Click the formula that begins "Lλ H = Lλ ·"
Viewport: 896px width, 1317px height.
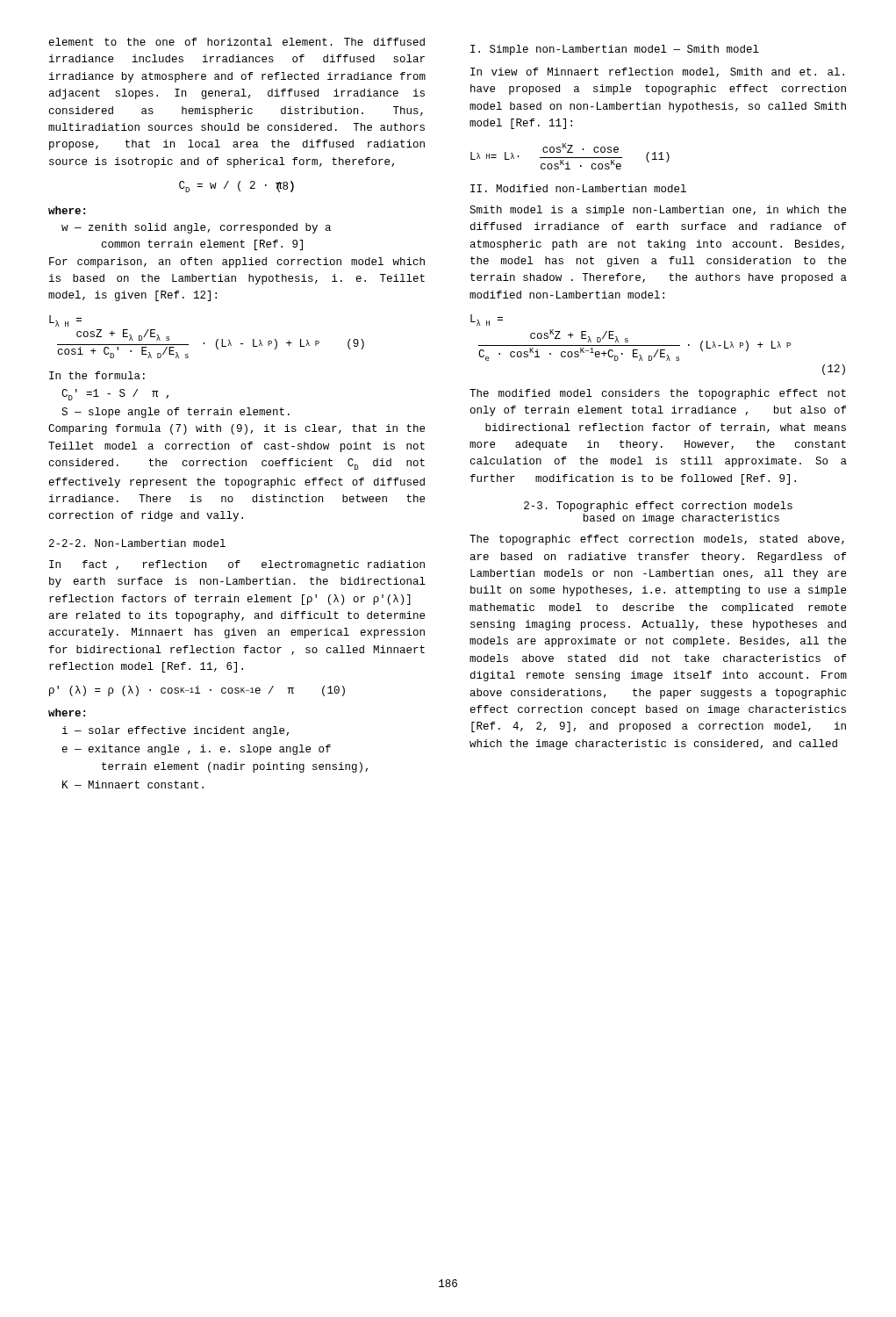click(x=658, y=157)
